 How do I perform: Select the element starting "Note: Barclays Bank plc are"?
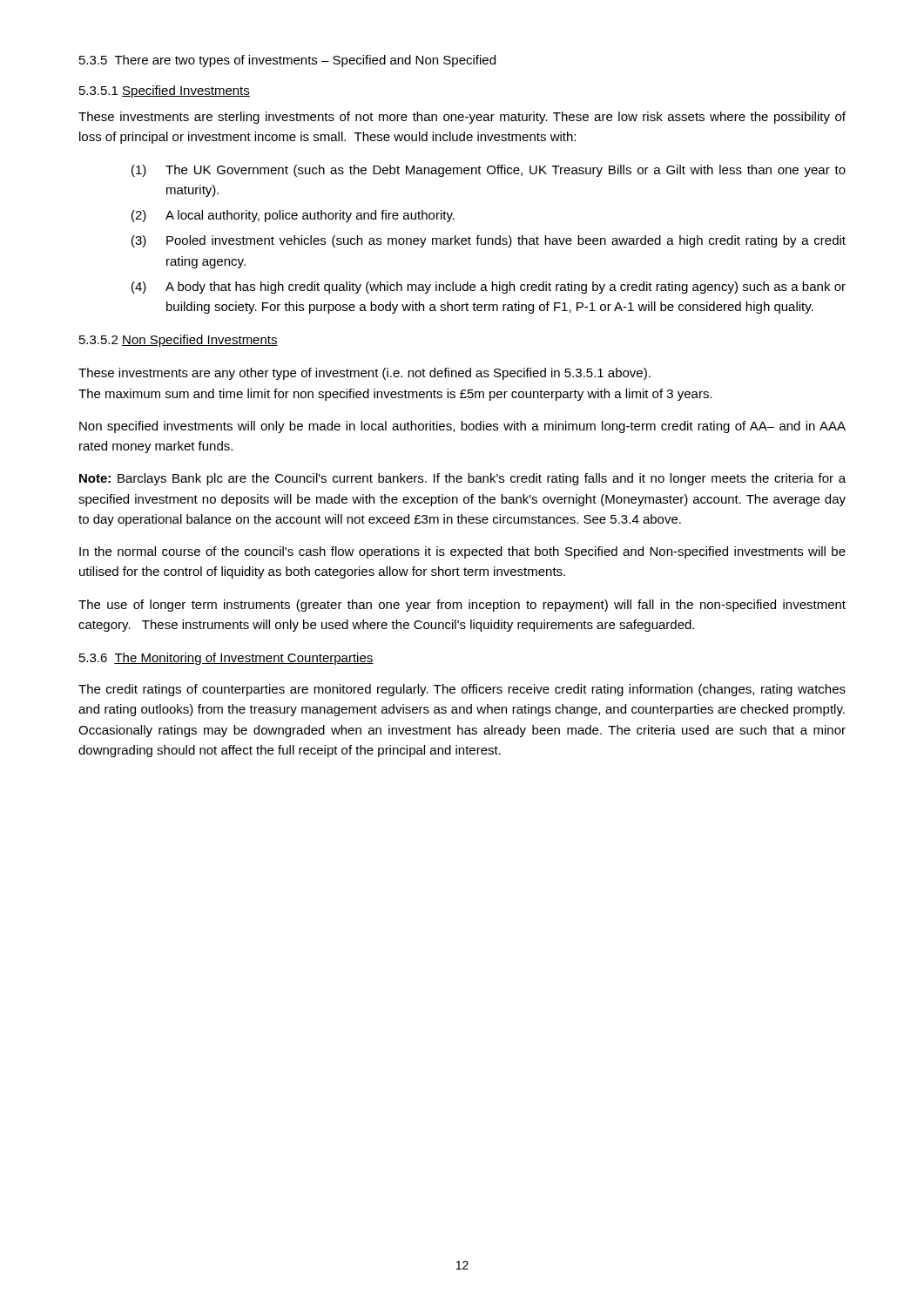point(462,498)
